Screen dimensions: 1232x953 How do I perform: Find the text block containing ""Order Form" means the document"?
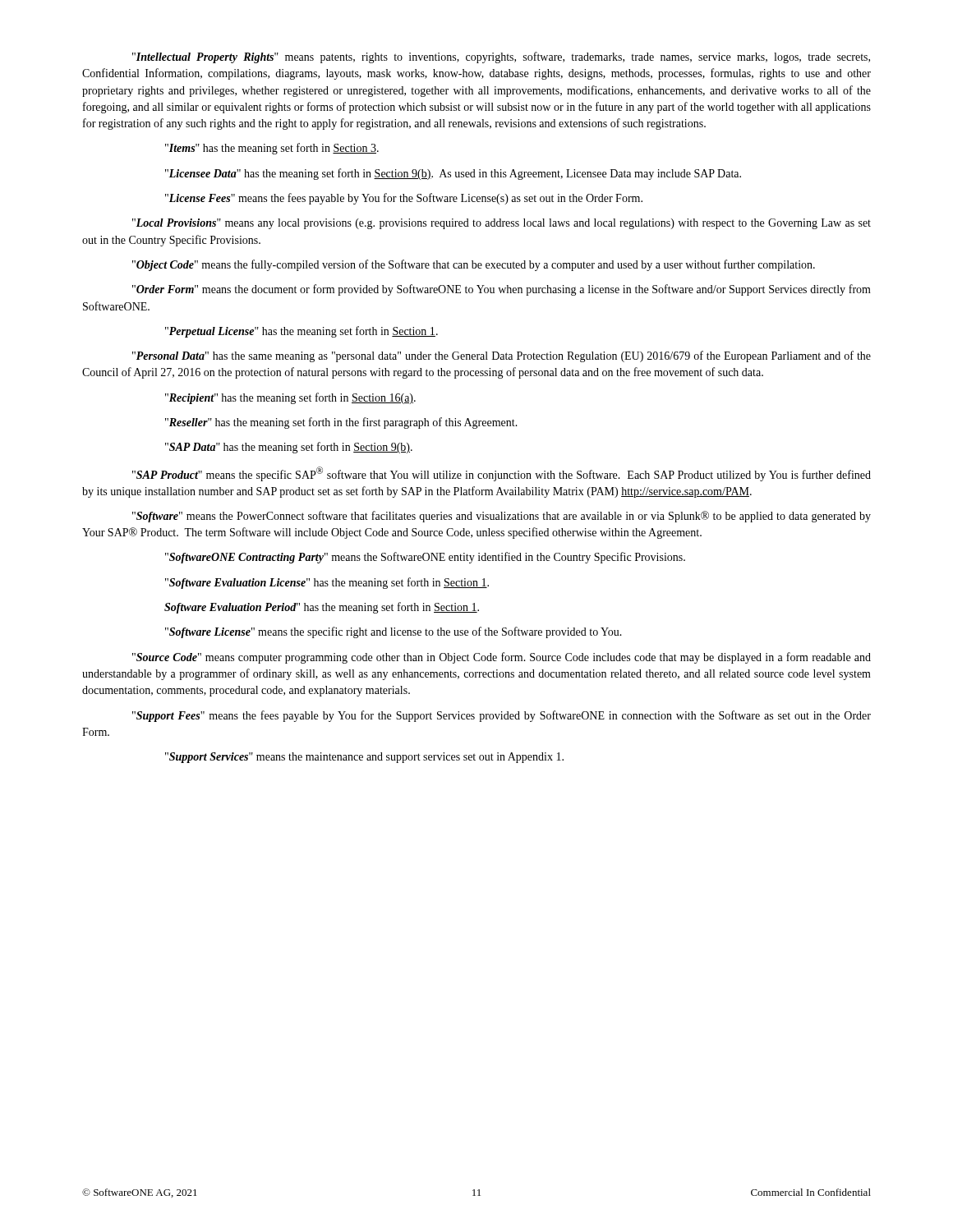pyautogui.click(x=476, y=299)
